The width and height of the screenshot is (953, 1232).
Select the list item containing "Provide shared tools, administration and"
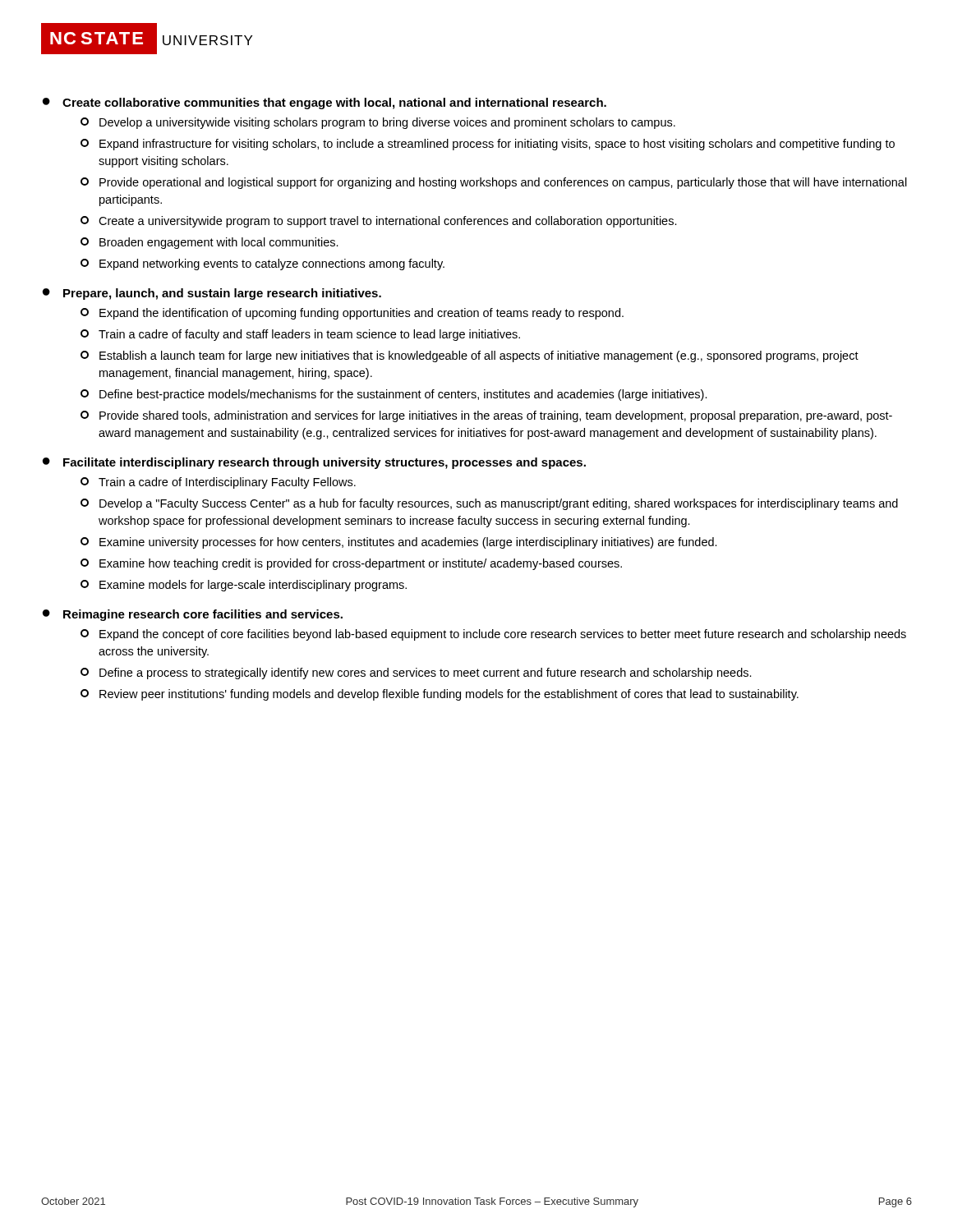[496, 425]
